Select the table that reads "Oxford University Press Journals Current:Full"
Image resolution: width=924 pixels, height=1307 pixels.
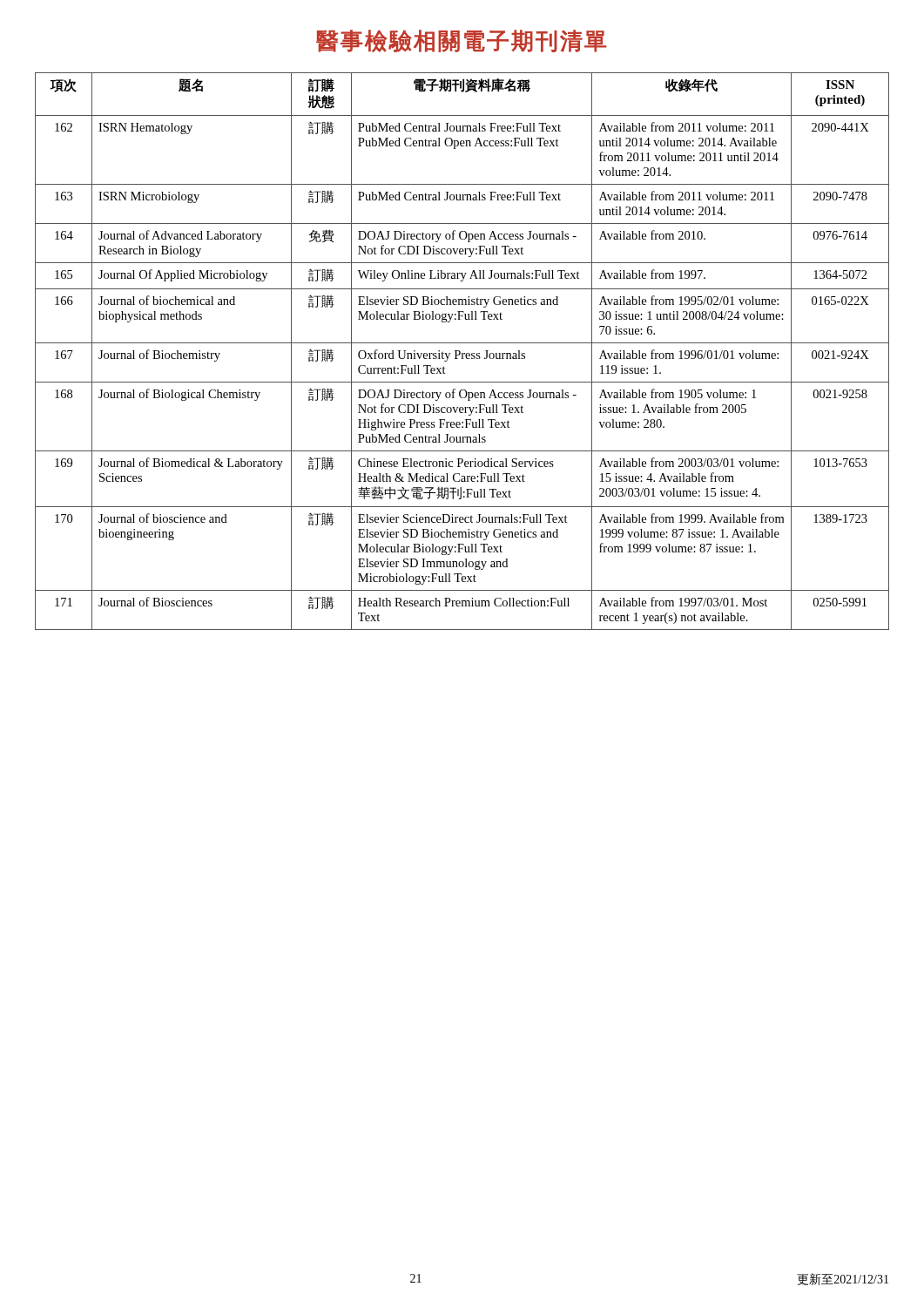coord(462,351)
